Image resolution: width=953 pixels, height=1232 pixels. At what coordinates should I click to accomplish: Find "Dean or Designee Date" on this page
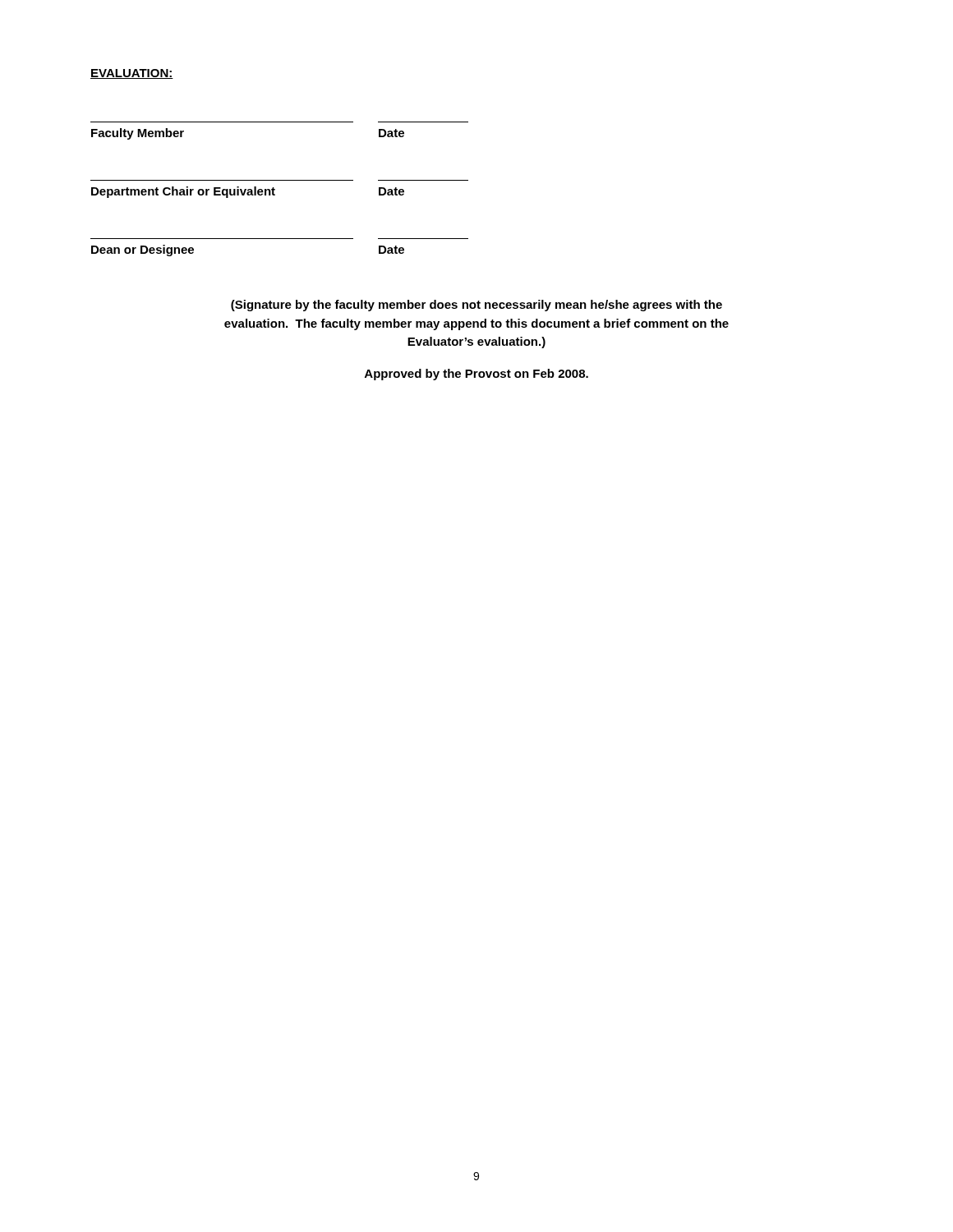(x=146, y=251)
